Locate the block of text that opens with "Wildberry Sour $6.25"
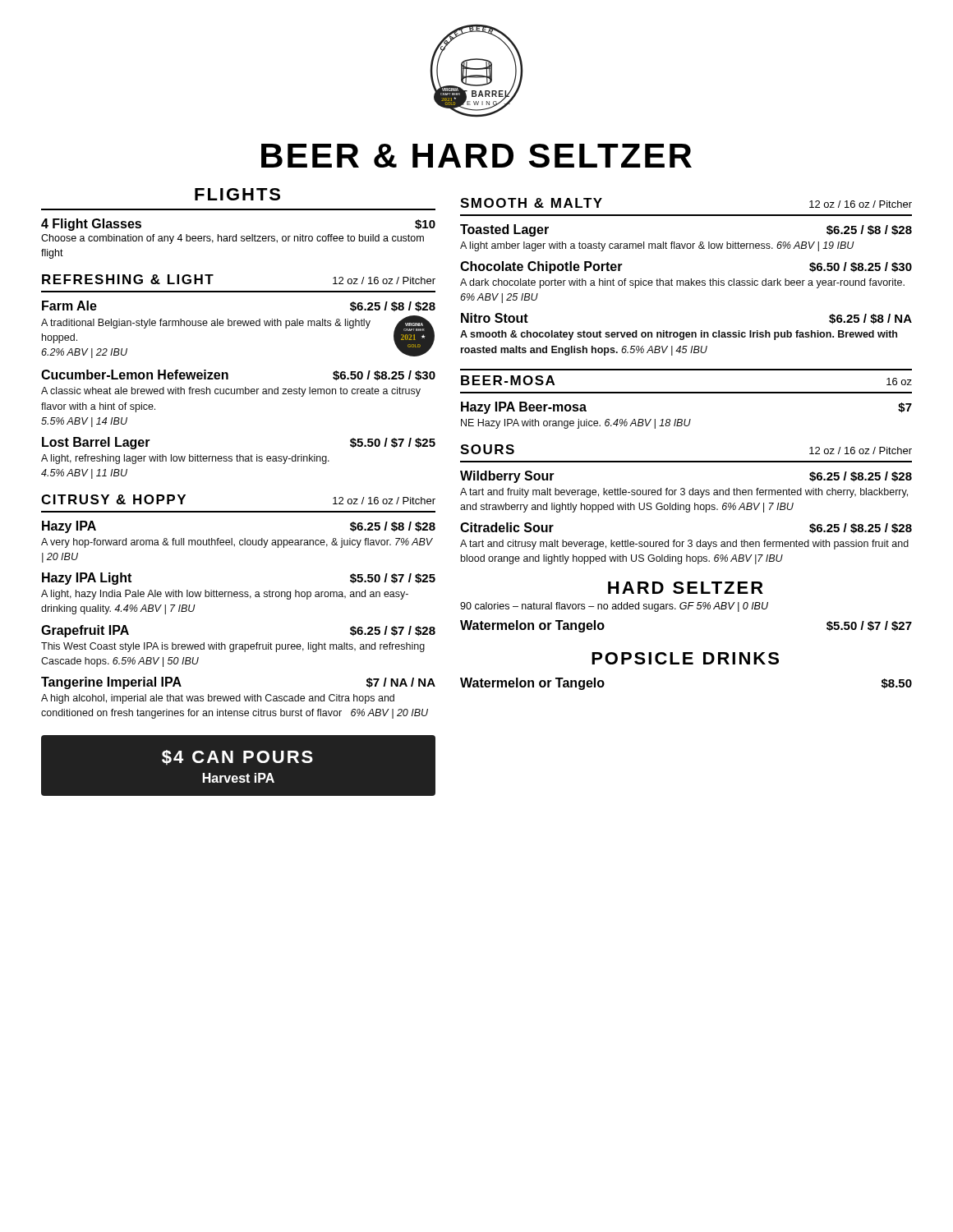 pyautogui.click(x=686, y=491)
